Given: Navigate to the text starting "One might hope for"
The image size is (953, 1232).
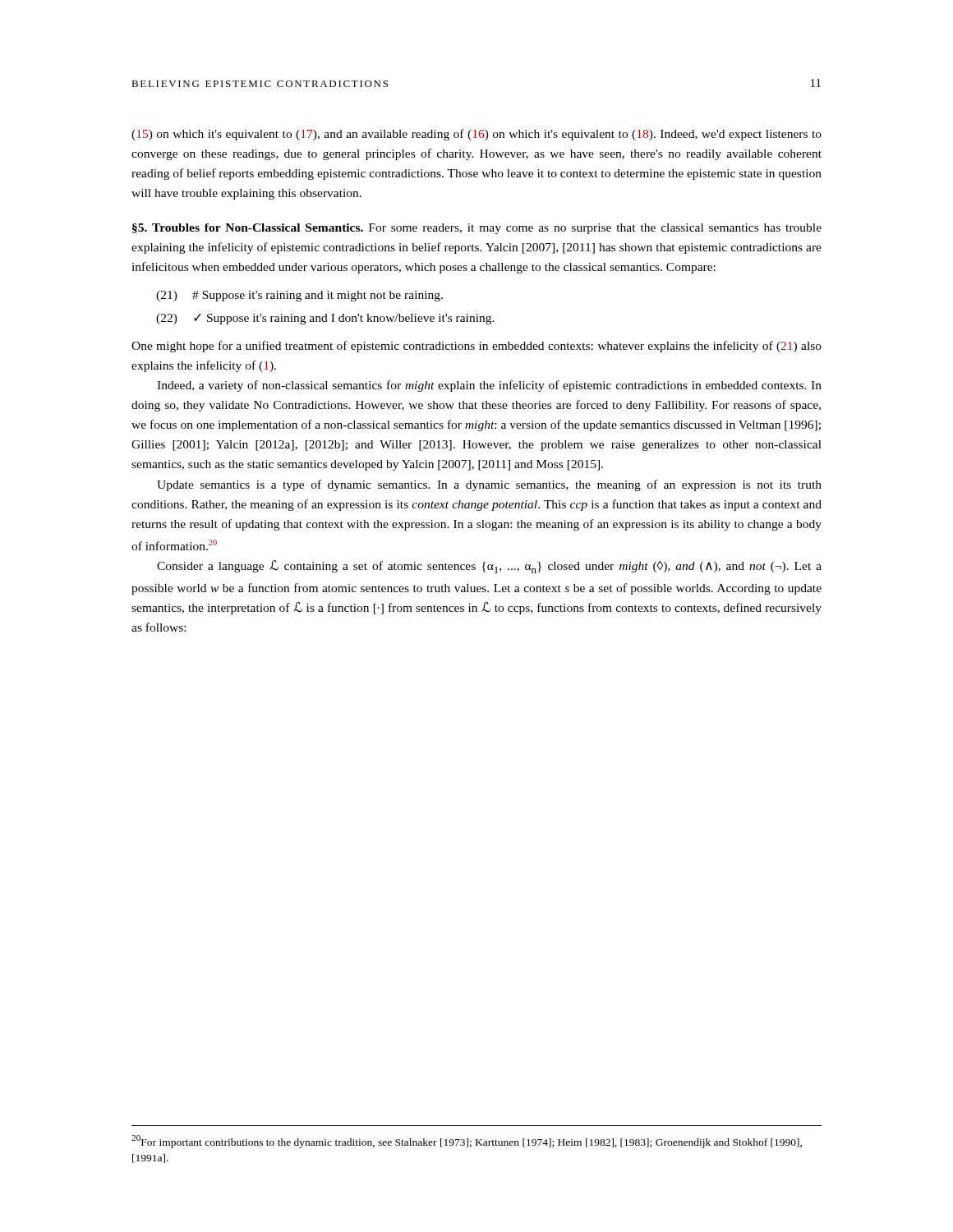Looking at the screenshot, I should pyautogui.click(x=476, y=356).
